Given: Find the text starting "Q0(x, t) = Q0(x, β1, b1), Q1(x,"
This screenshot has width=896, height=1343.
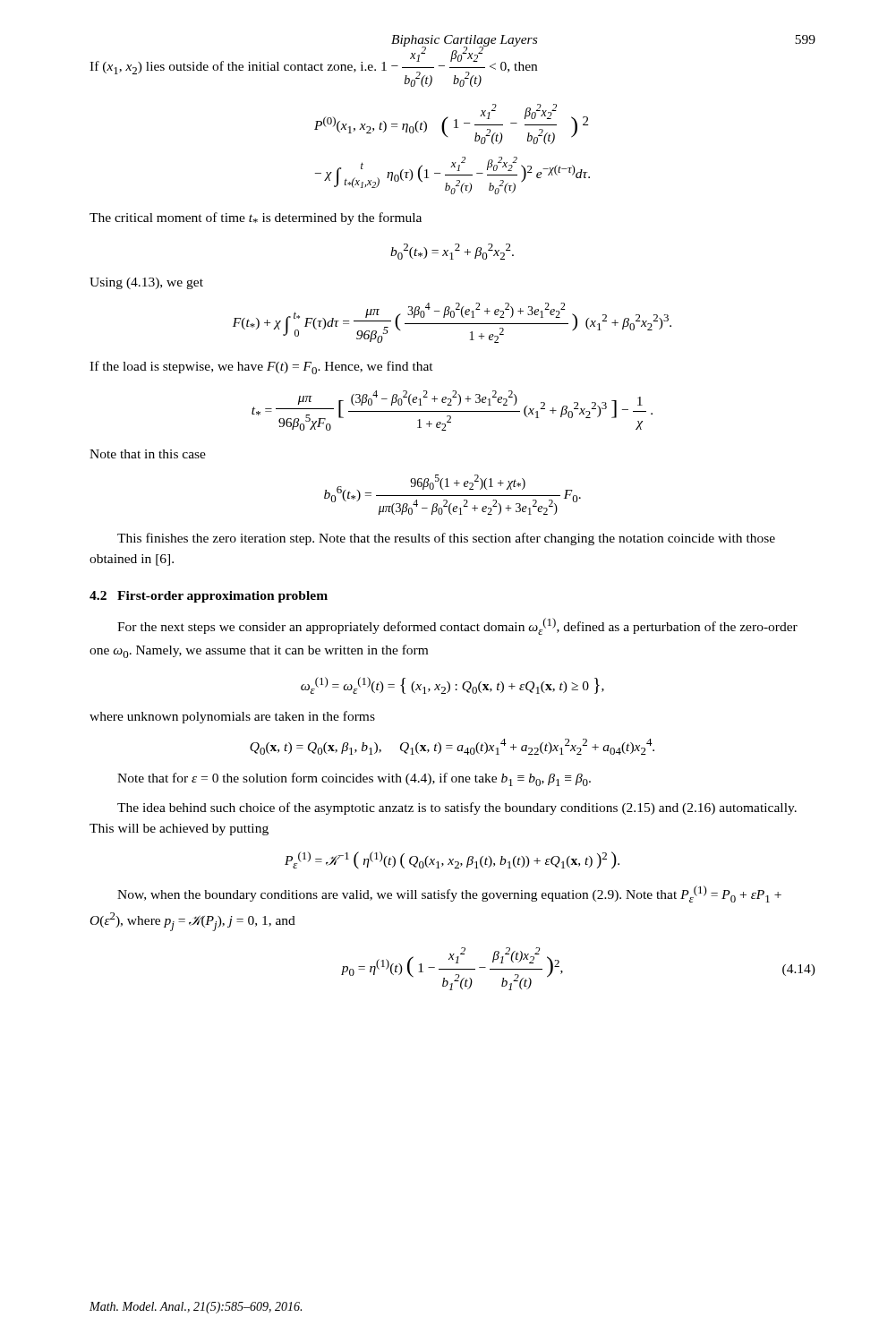Looking at the screenshot, I should tap(452, 747).
